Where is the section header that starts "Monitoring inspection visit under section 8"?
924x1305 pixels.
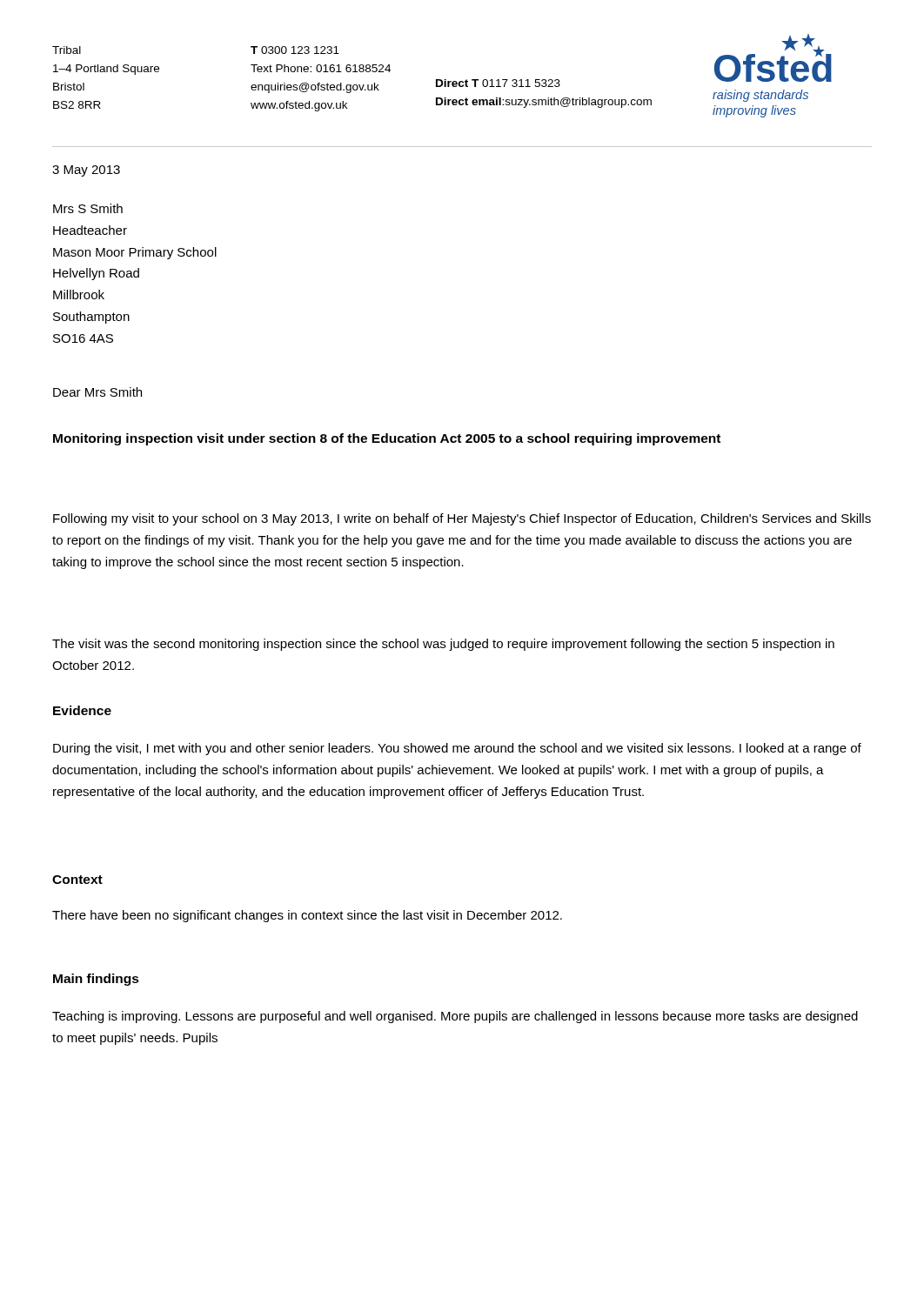(x=387, y=438)
